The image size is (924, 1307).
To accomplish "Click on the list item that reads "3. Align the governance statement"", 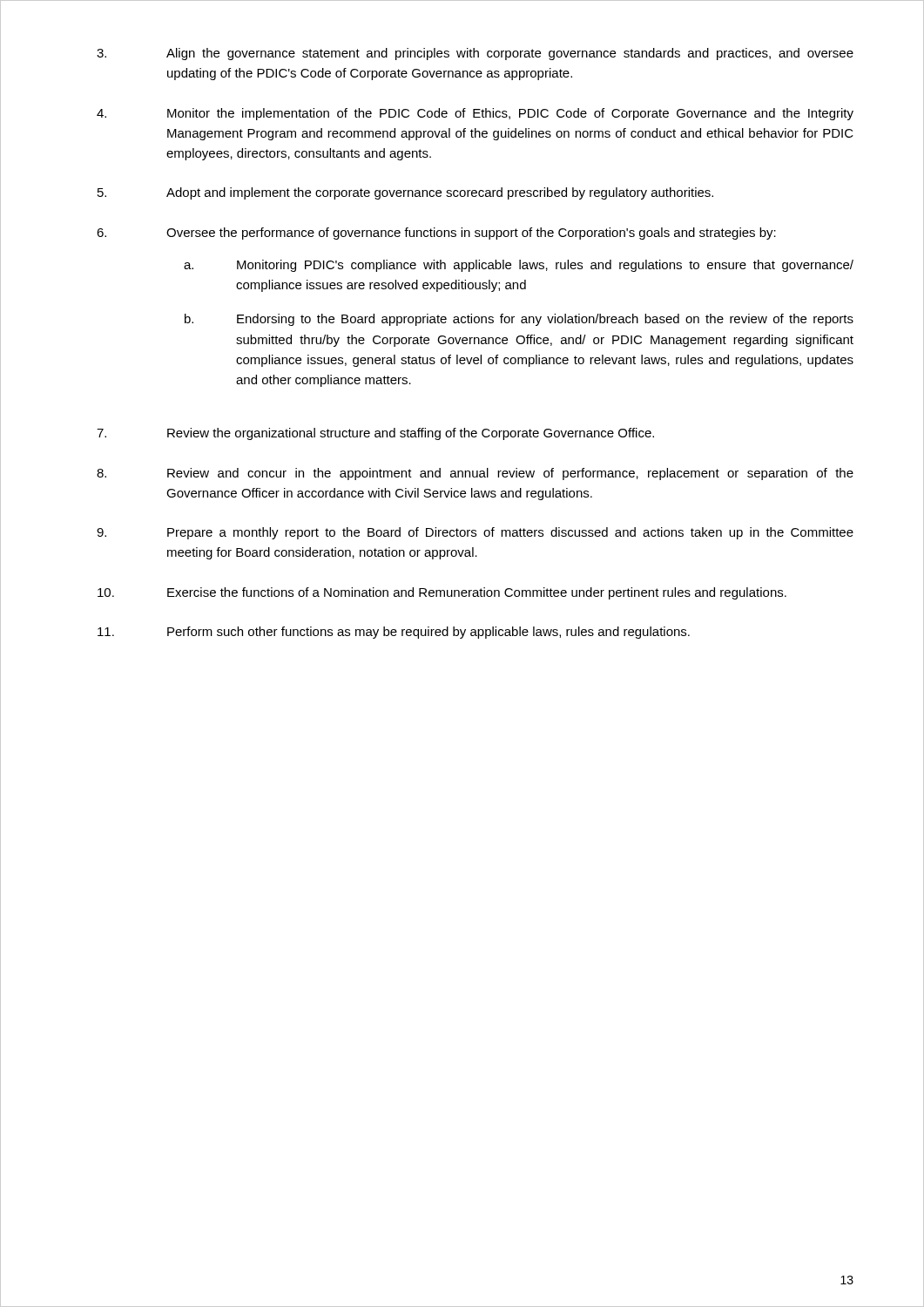I will (462, 63).
